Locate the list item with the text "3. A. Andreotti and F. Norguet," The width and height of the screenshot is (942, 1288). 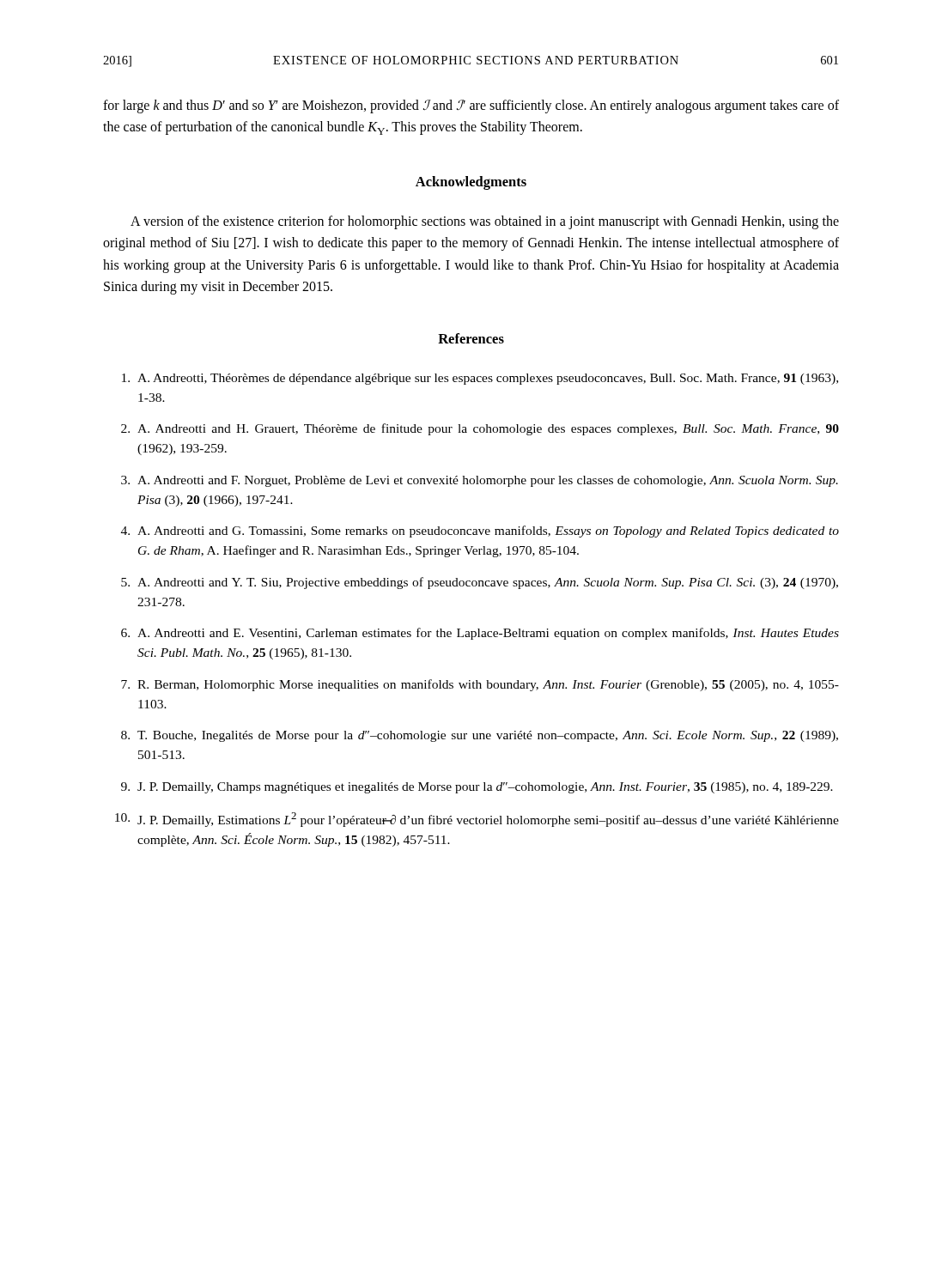click(471, 489)
